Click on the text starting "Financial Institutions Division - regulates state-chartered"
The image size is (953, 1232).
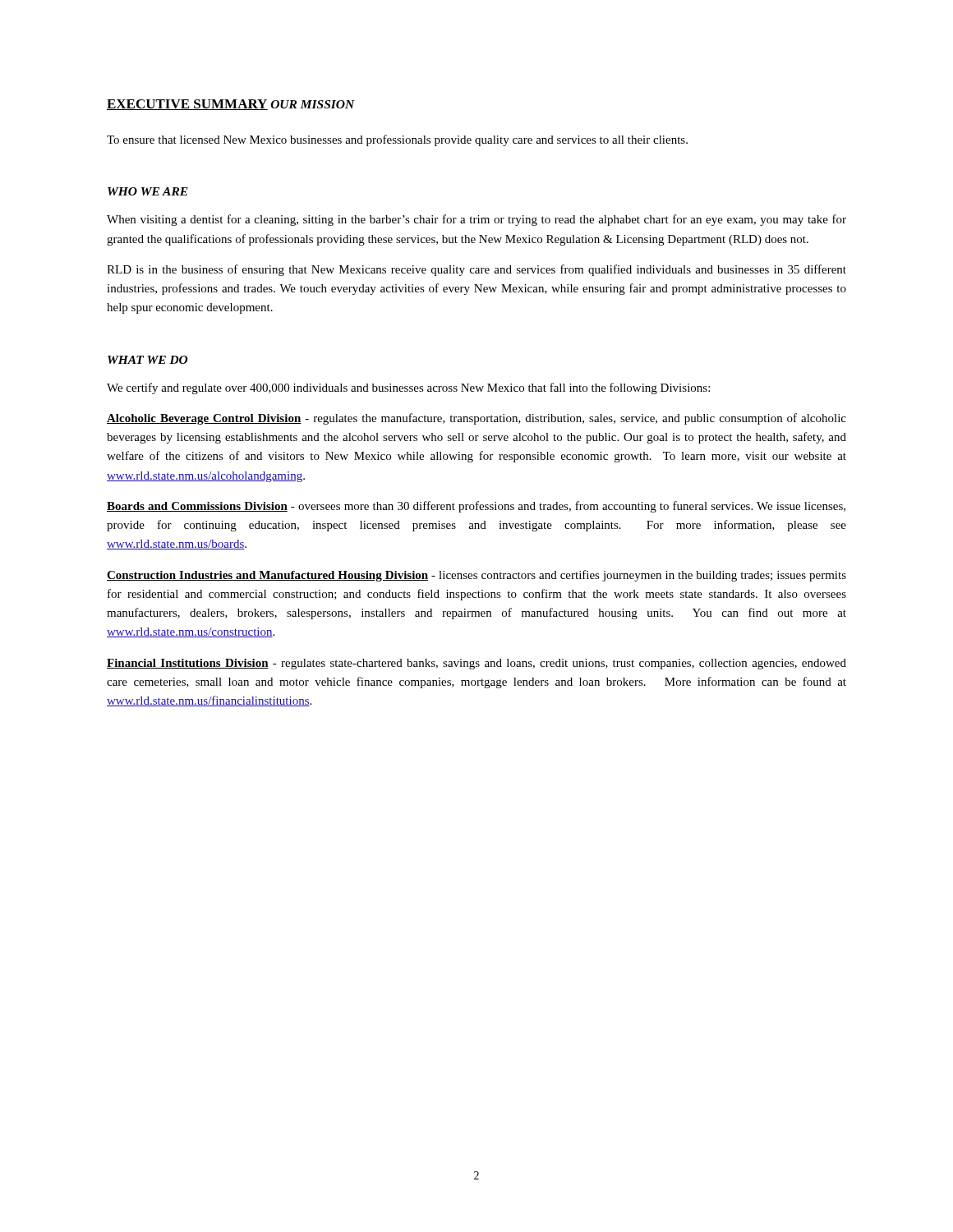click(x=476, y=681)
